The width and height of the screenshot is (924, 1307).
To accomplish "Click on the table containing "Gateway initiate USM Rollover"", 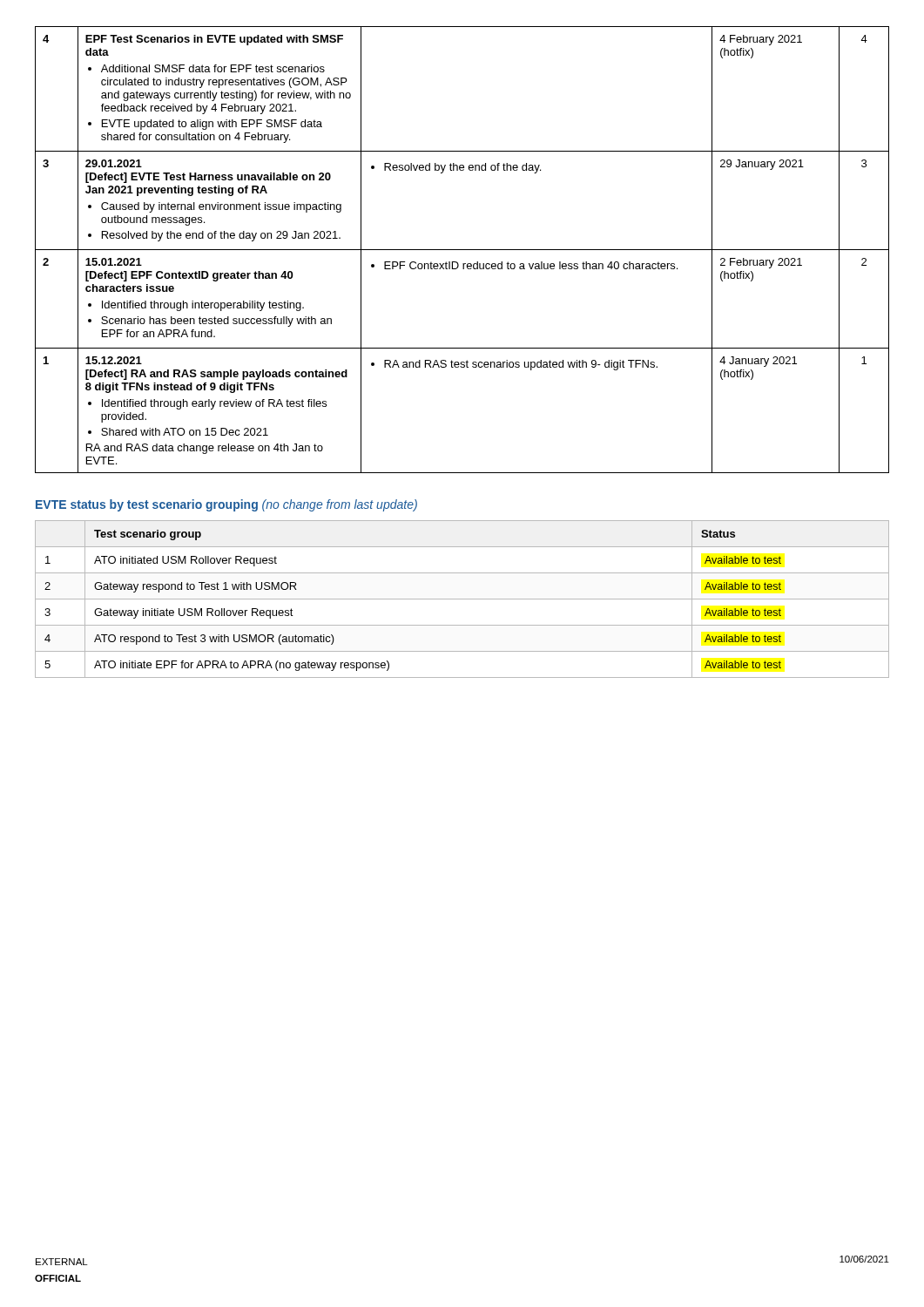I will (x=462, y=599).
